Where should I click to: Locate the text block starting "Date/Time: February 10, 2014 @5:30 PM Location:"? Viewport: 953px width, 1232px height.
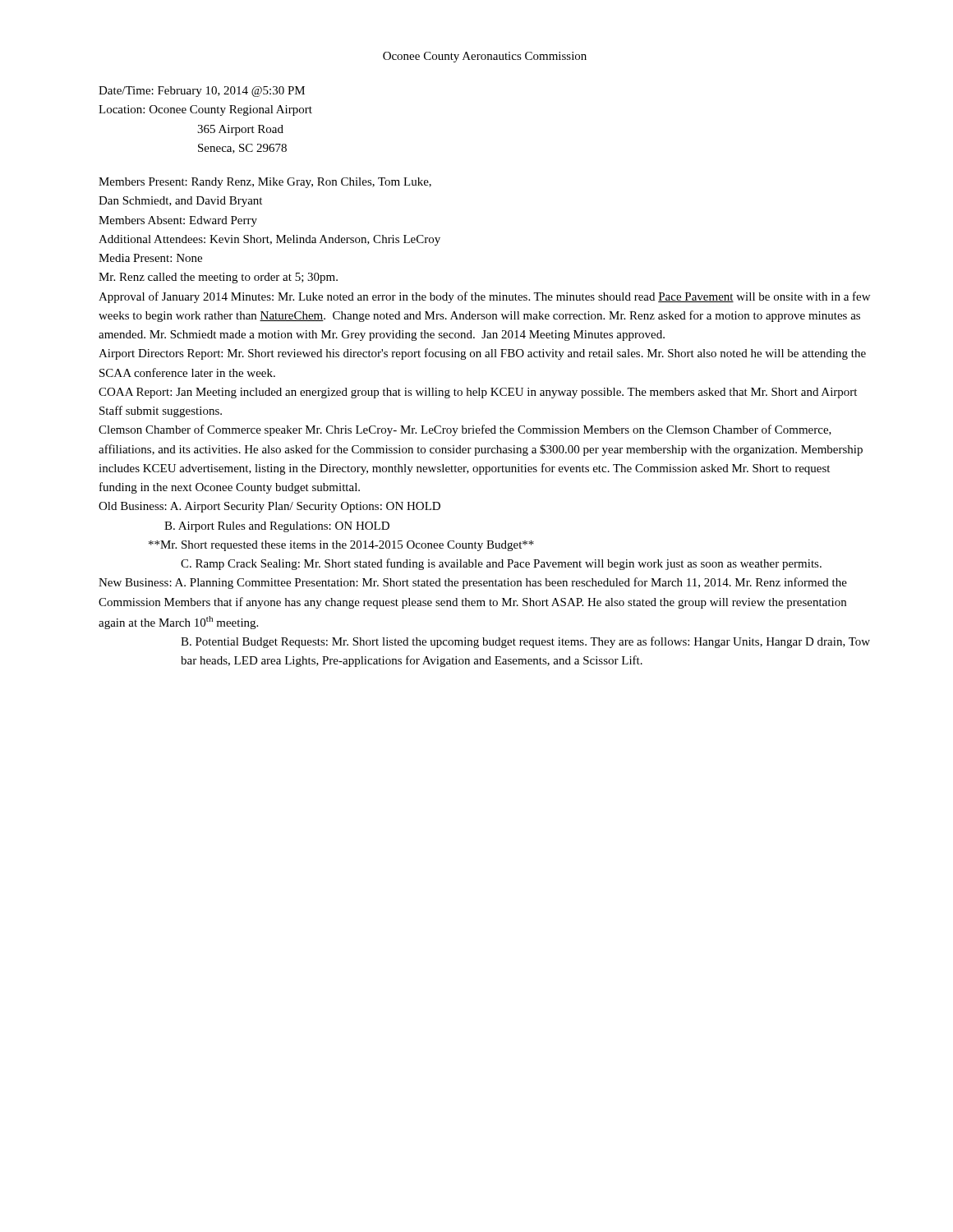(x=205, y=121)
